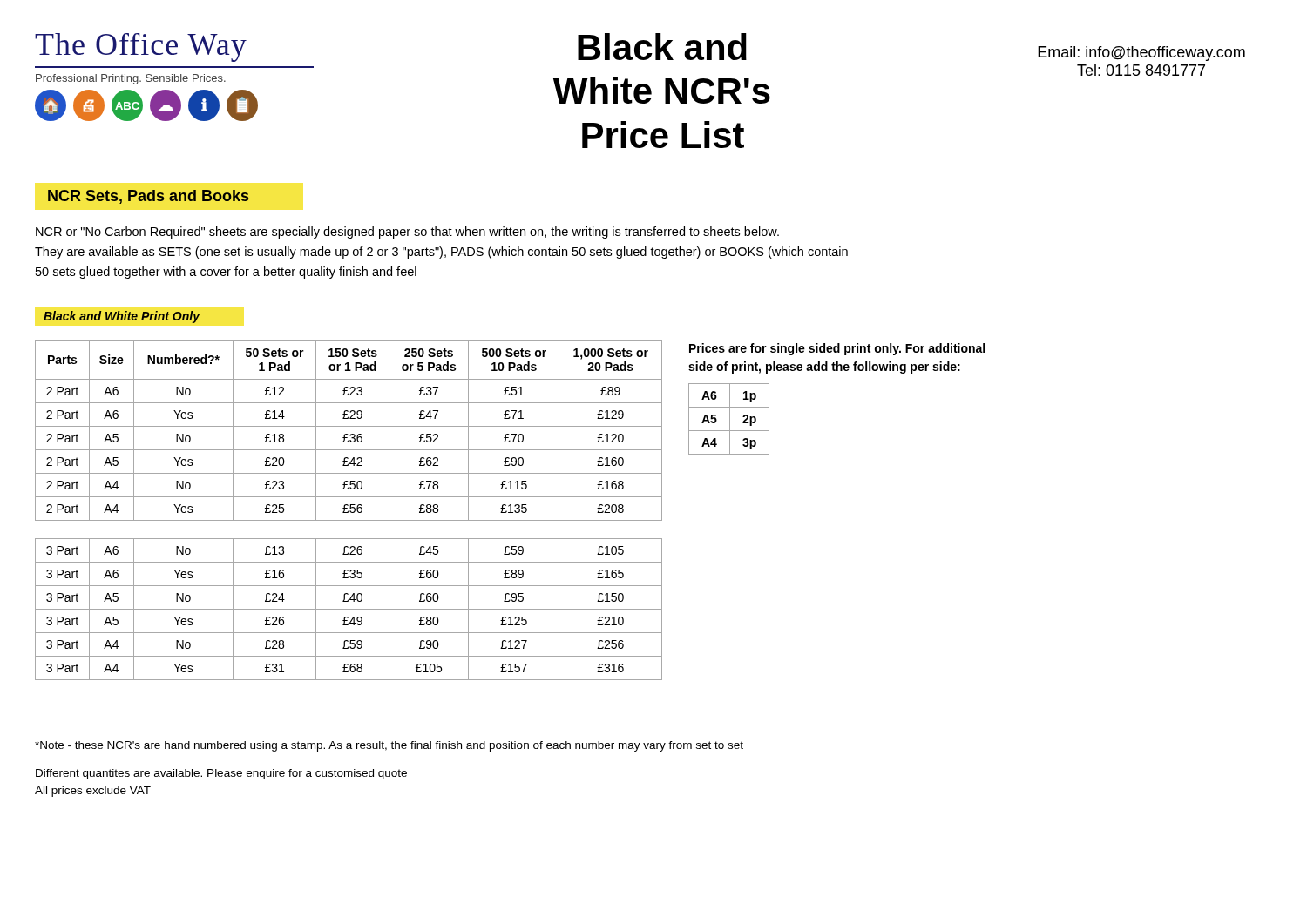This screenshot has height=924, width=1307.
Task: Find the table that mentions "3 Part"
Action: tap(349, 510)
